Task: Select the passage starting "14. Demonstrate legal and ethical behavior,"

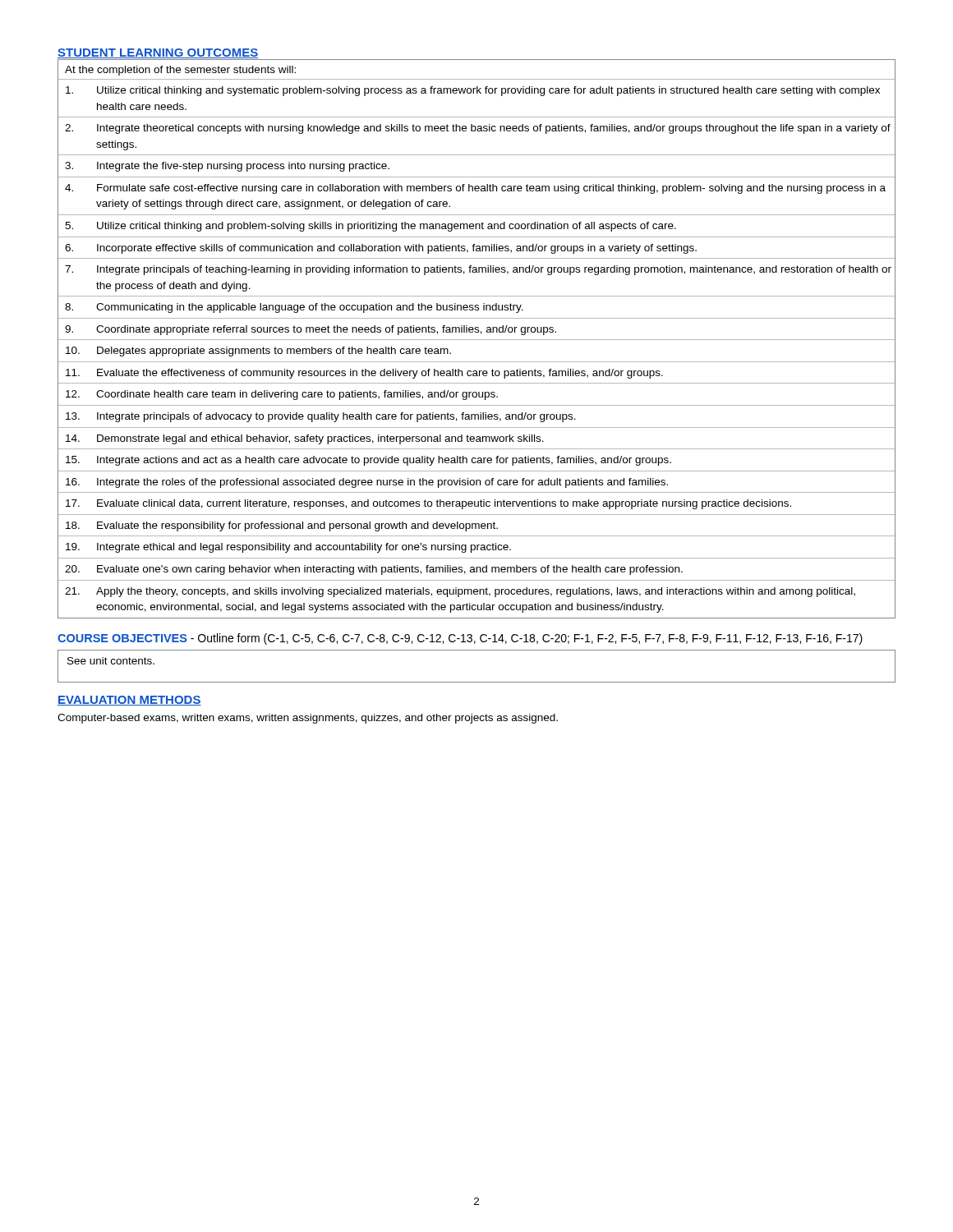Action: [x=476, y=438]
